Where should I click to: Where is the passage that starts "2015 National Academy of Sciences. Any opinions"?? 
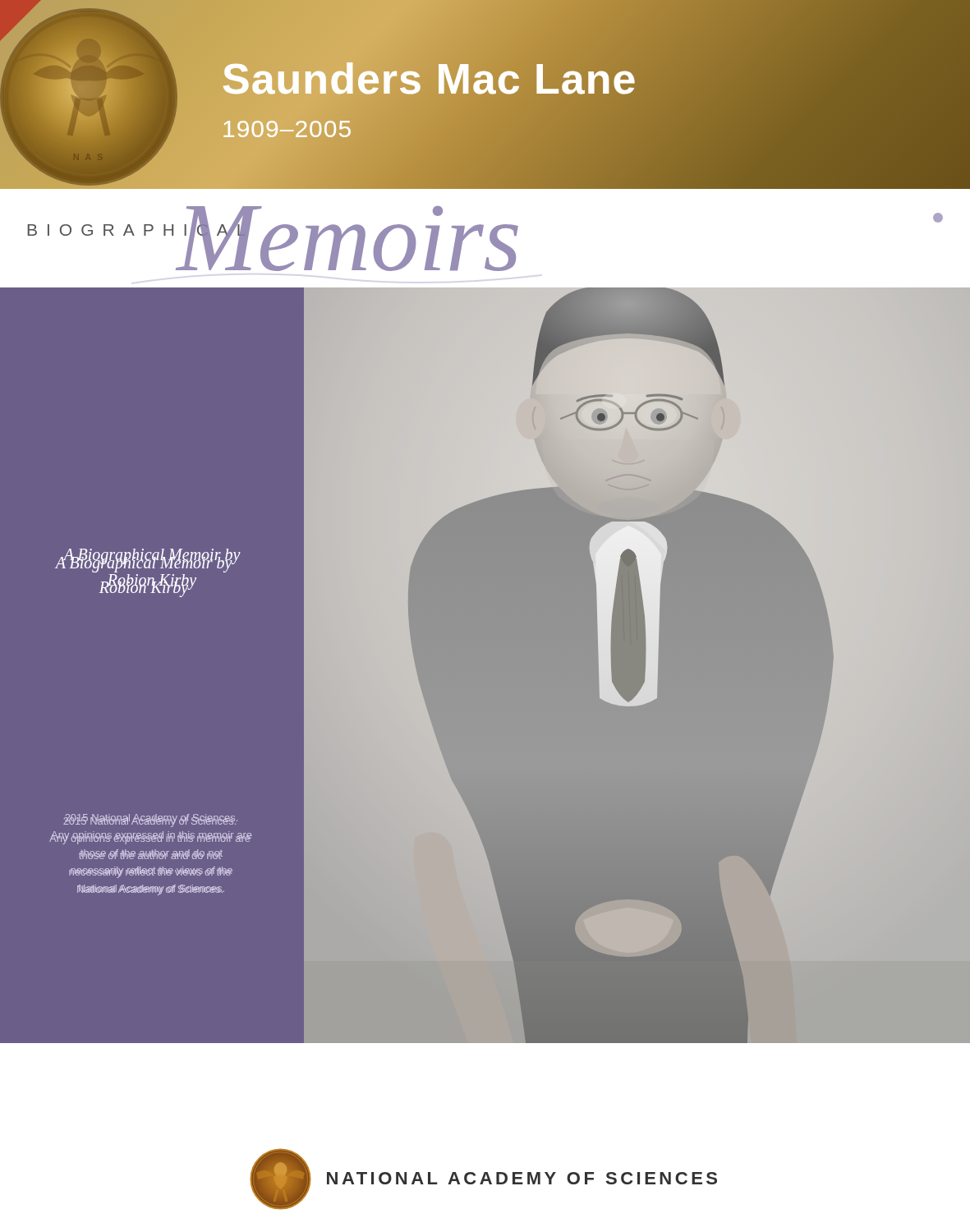coord(152,853)
